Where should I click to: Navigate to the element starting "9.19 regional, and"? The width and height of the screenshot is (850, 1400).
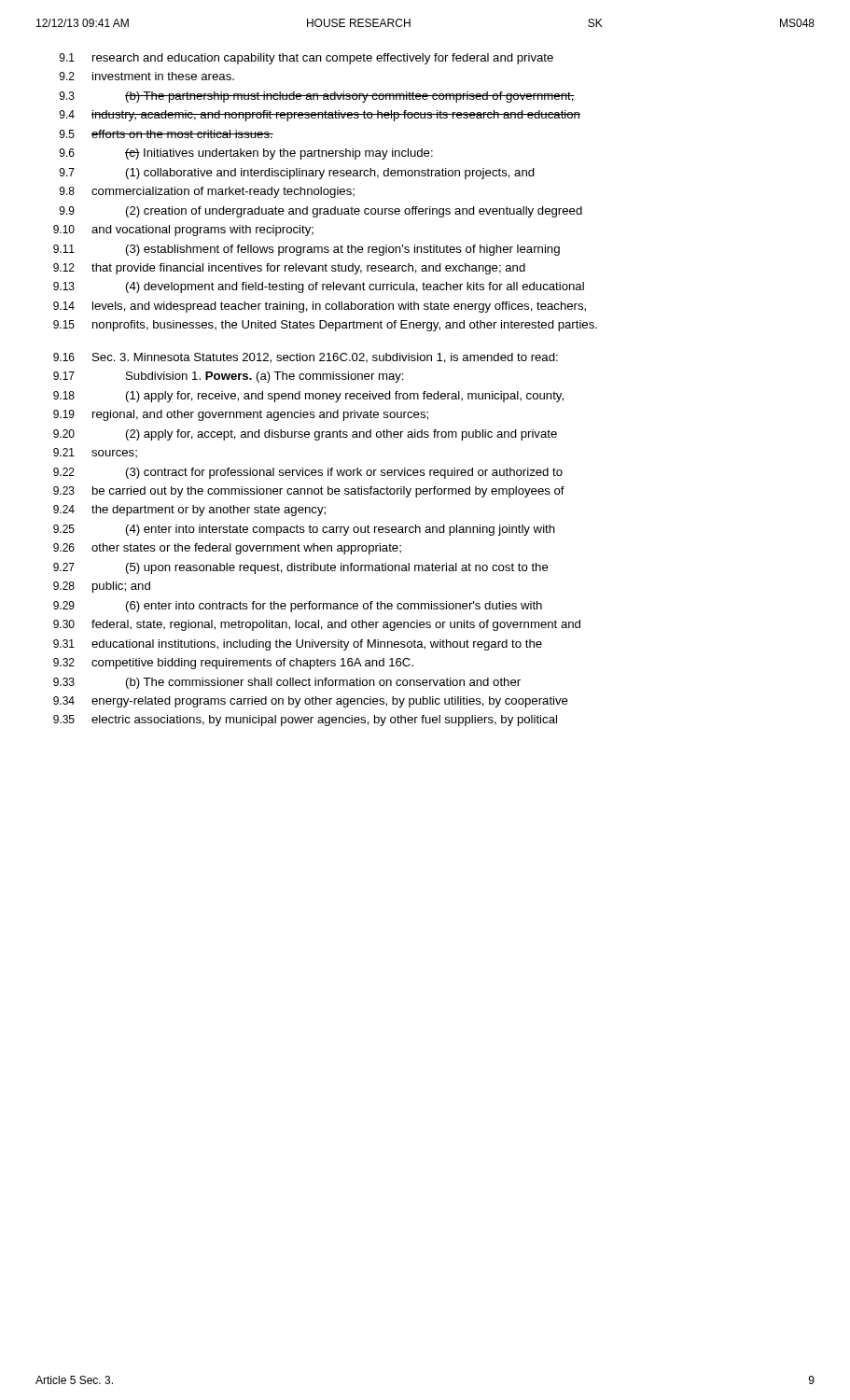pos(425,415)
